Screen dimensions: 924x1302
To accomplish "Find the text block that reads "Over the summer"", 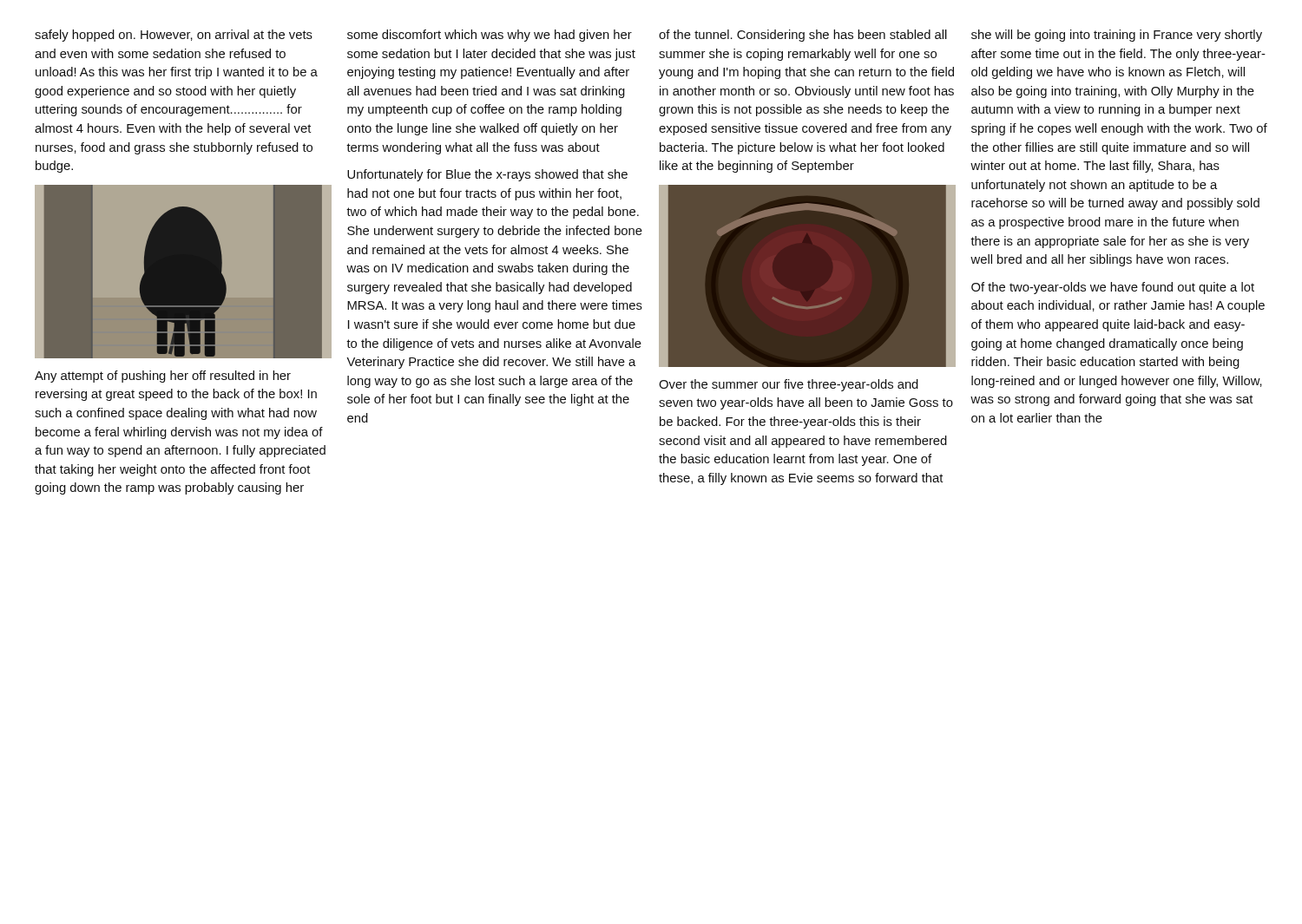I will tap(806, 431).
